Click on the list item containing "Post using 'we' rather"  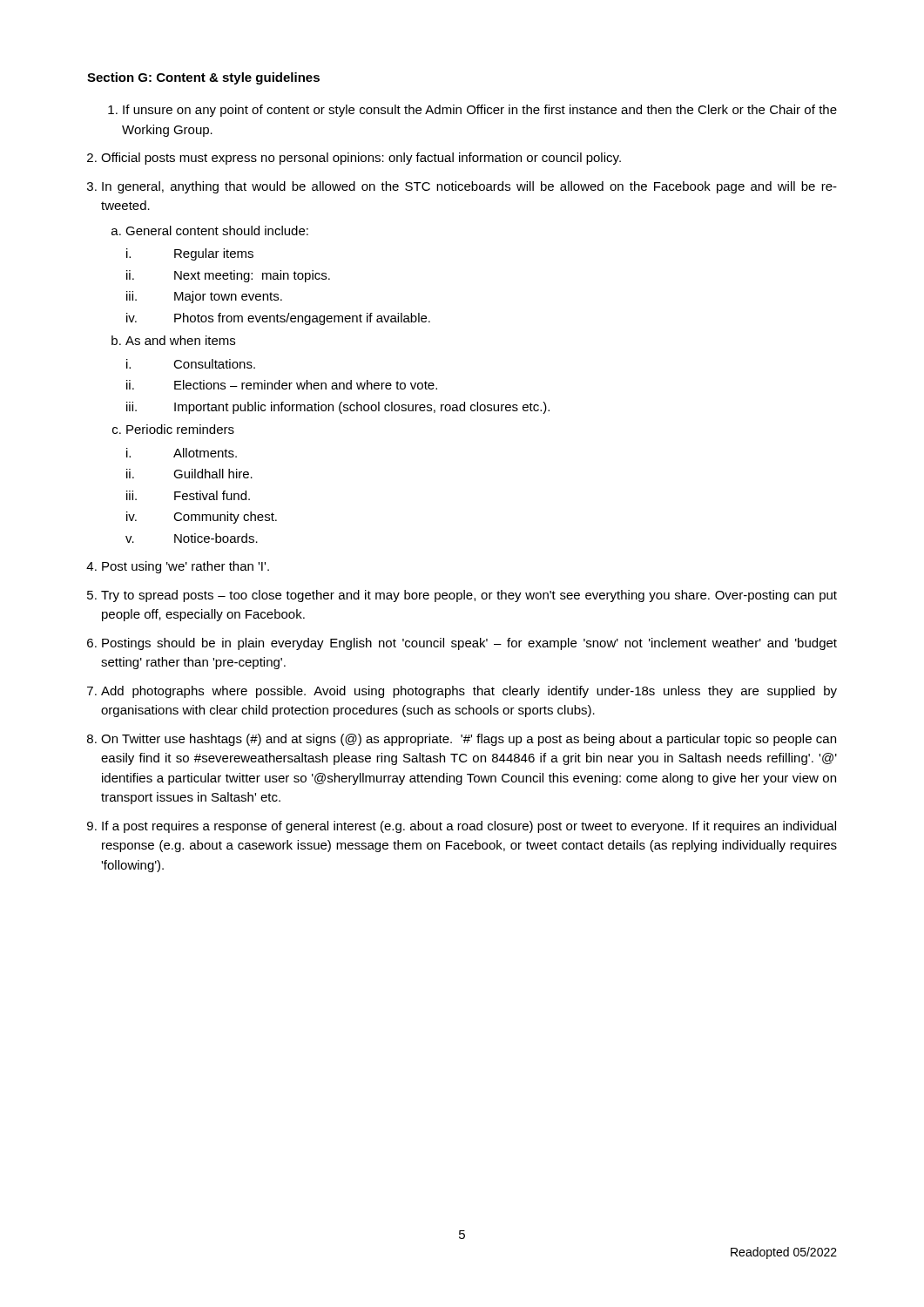185,566
